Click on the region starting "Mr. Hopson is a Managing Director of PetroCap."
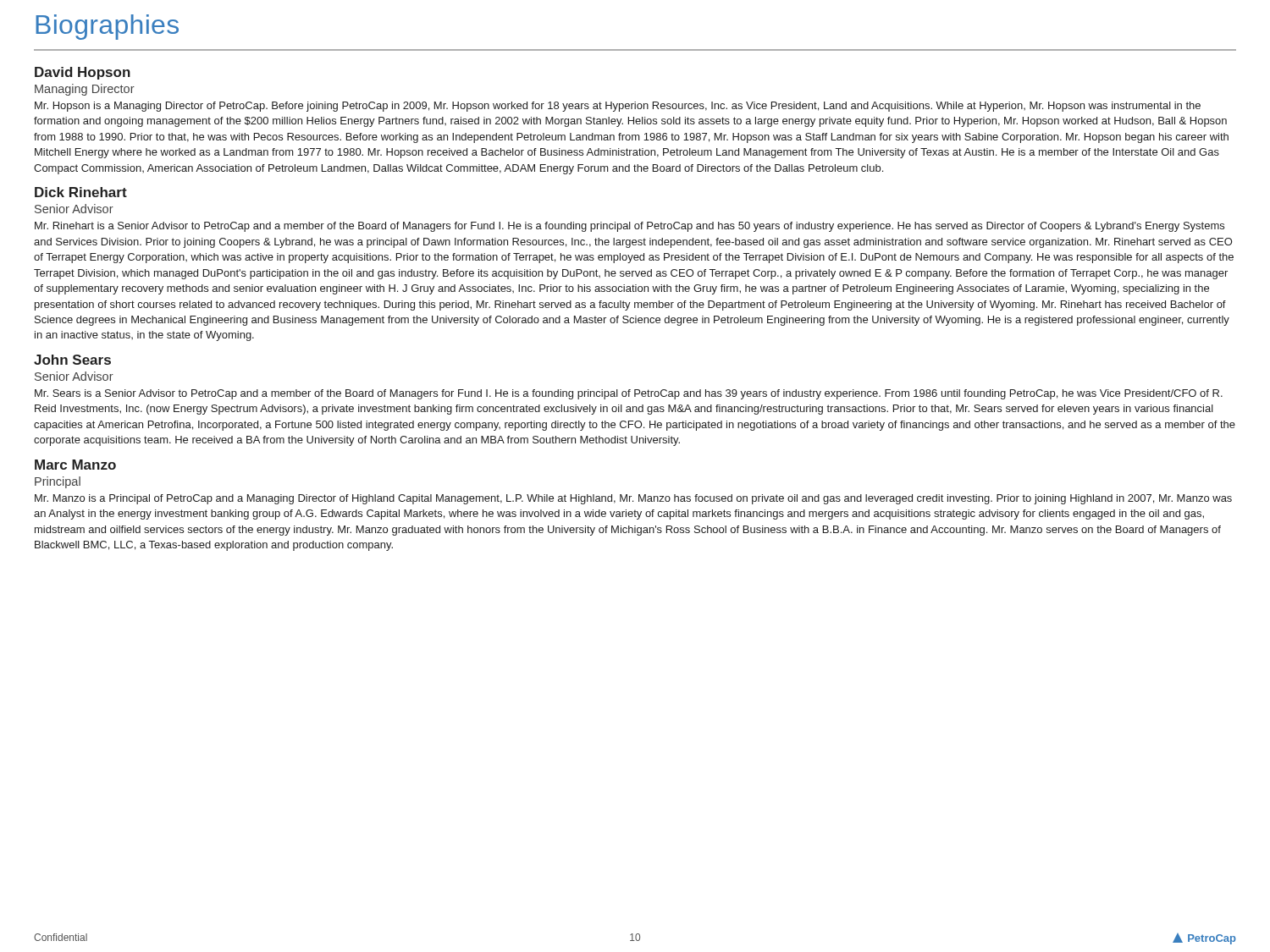The width and height of the screenshot is (1270, 952). (632, 137)
